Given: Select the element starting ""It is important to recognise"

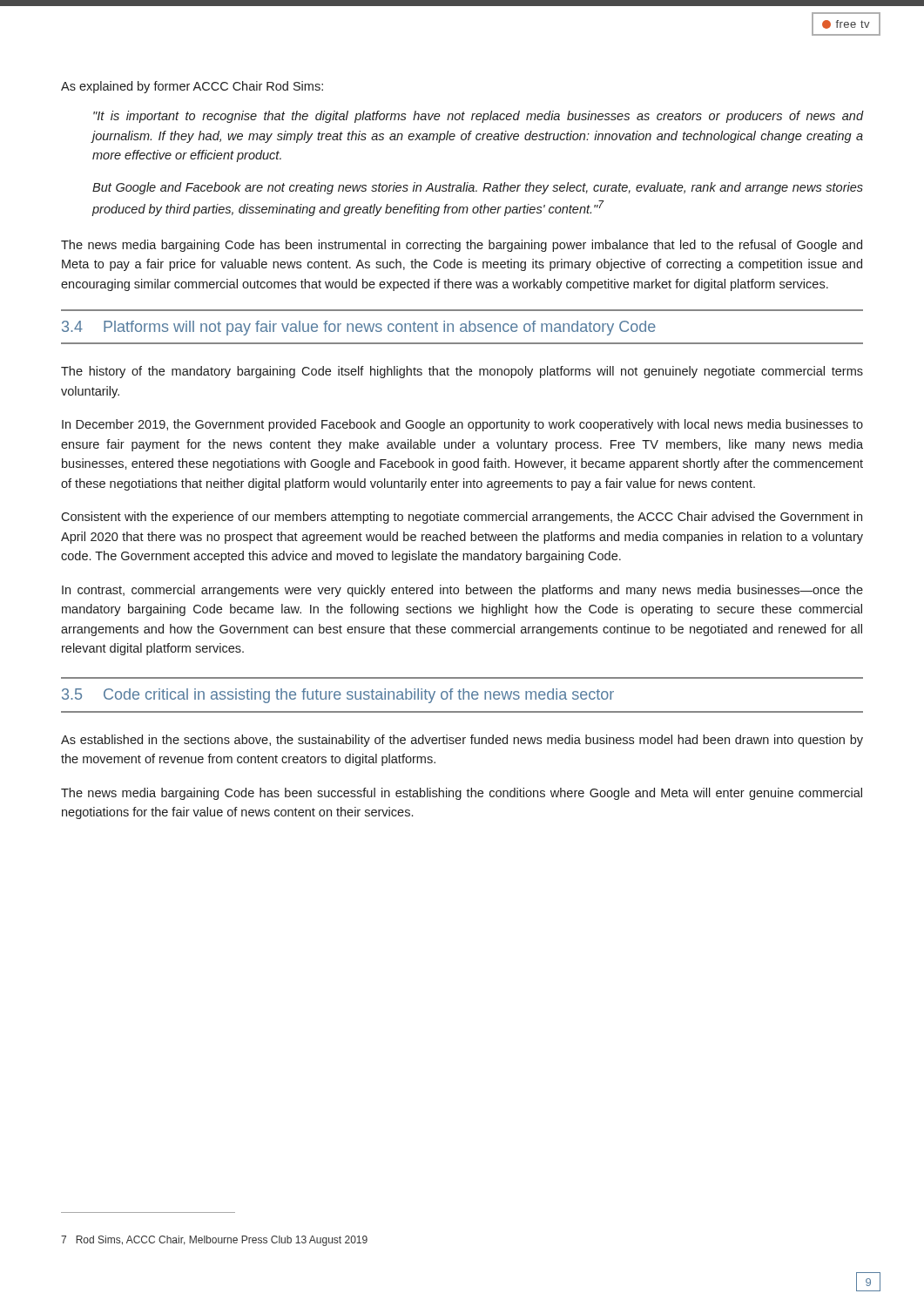Looking at the screenshot, I should 478,136.
